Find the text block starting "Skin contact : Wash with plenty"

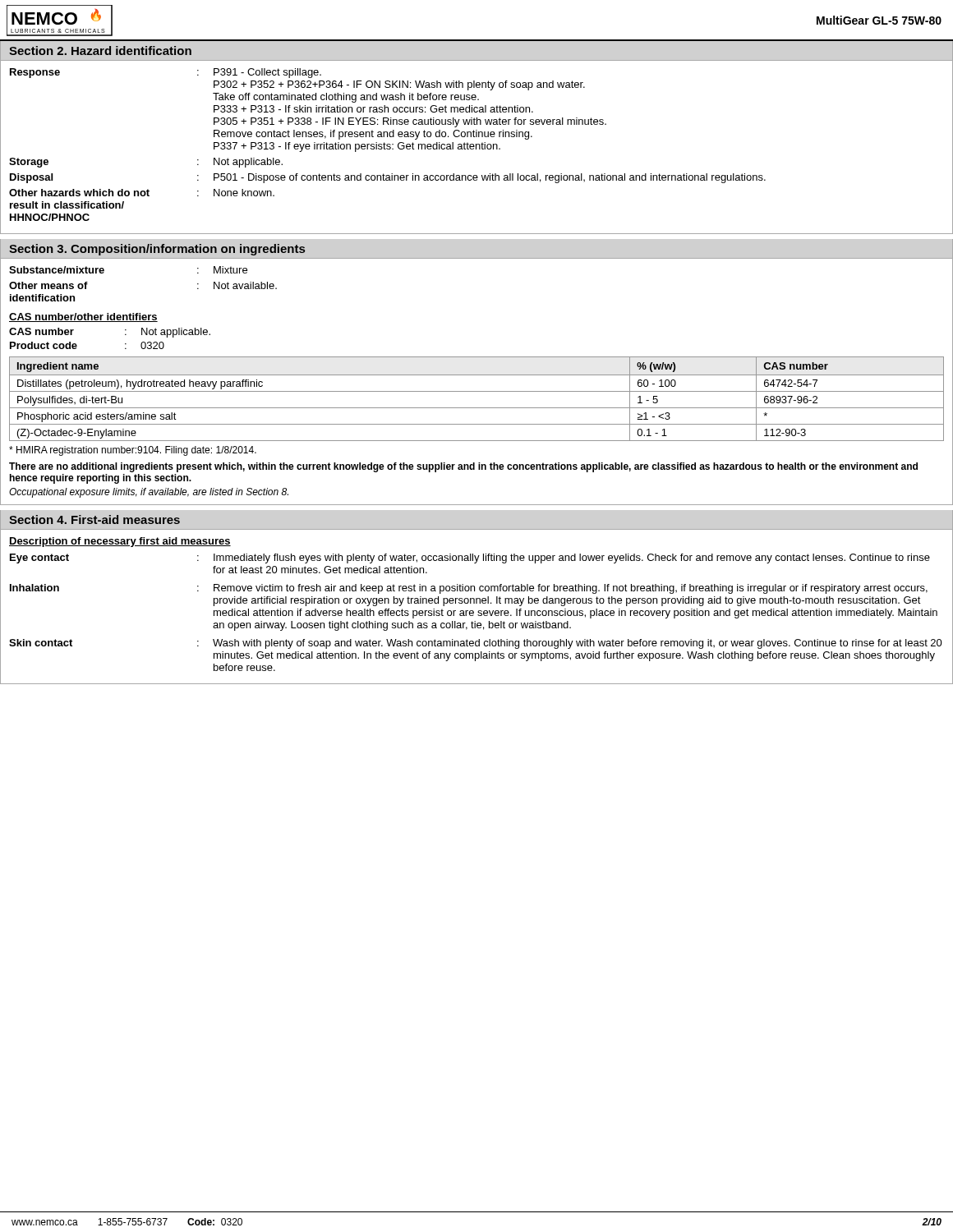click(x=476, y=655)
